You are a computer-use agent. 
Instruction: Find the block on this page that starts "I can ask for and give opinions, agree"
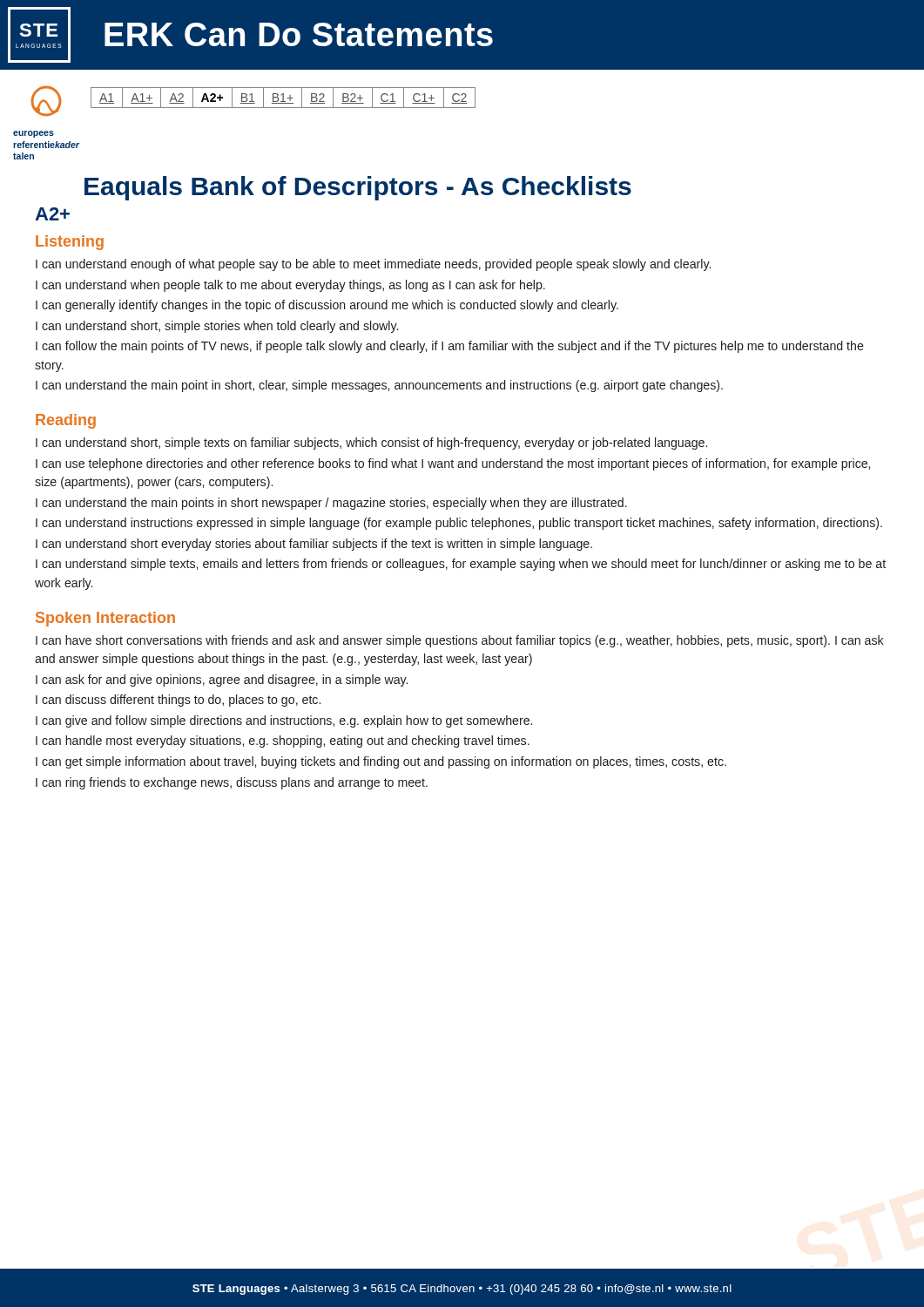click(x=222, y=679)
